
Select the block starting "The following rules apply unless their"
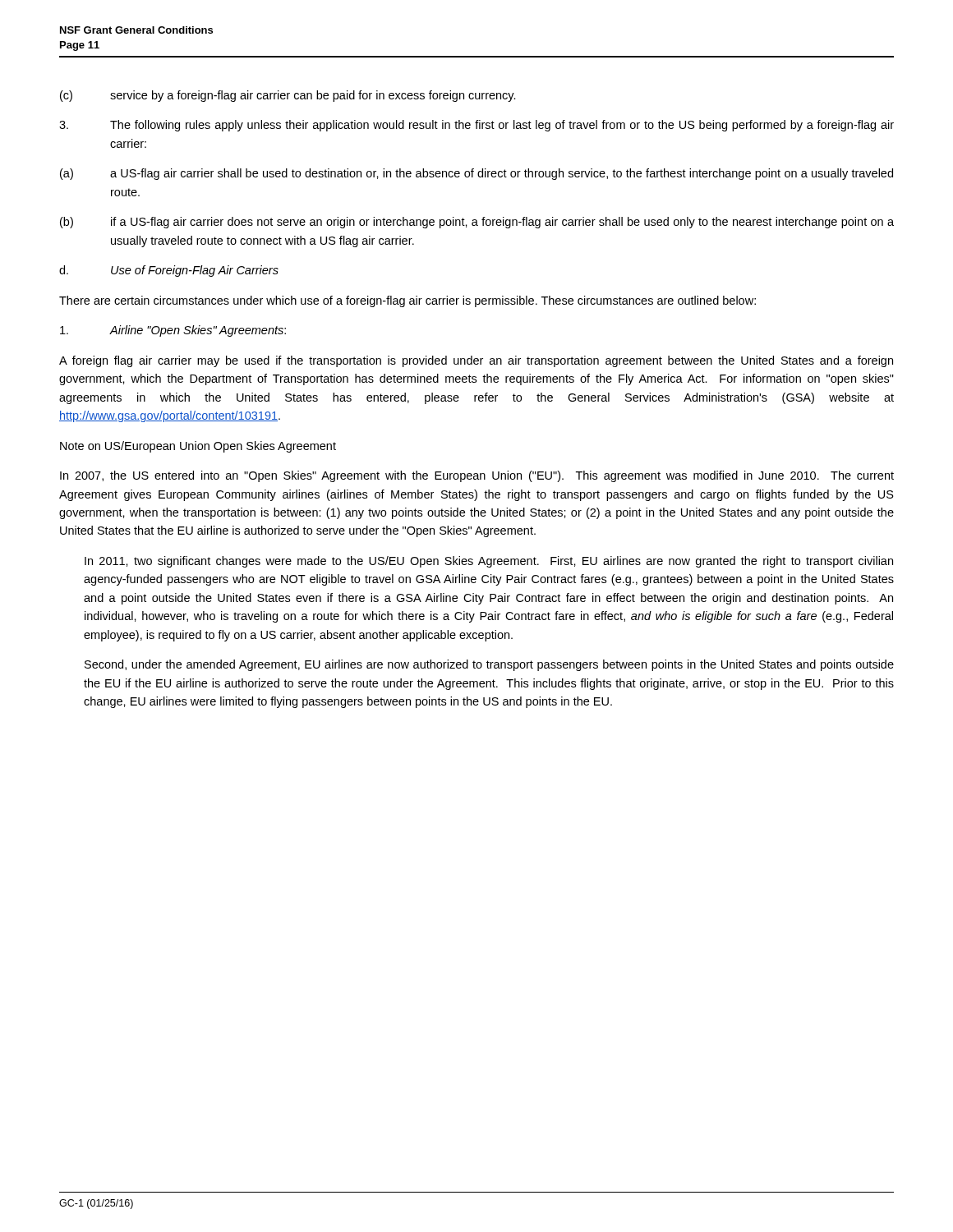pos(476,135)
